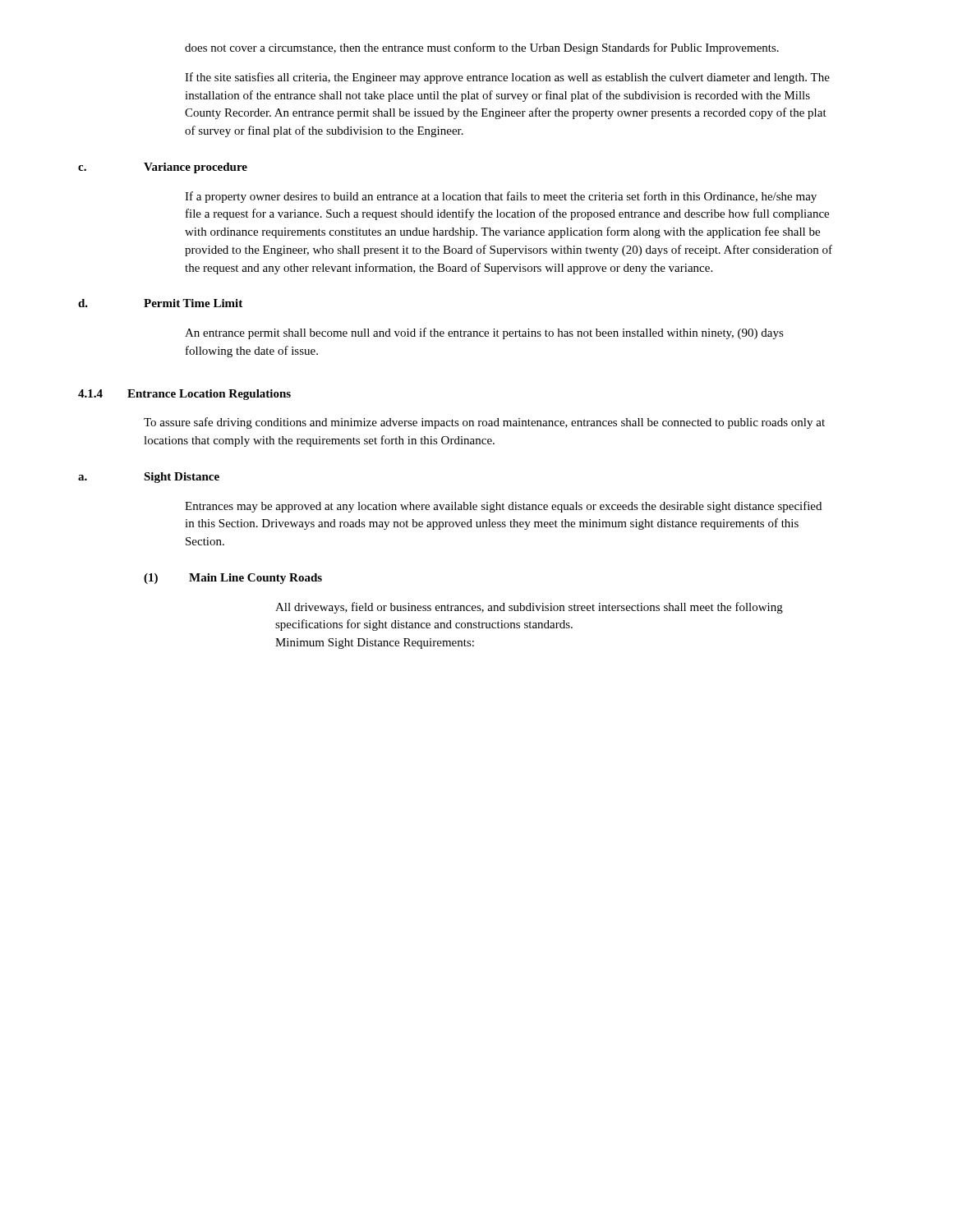The width and height of the screenshot is (953, 1232).
Task: Point to the passage starting "d. Permit Time Limit"
Action: pos(160,304)
